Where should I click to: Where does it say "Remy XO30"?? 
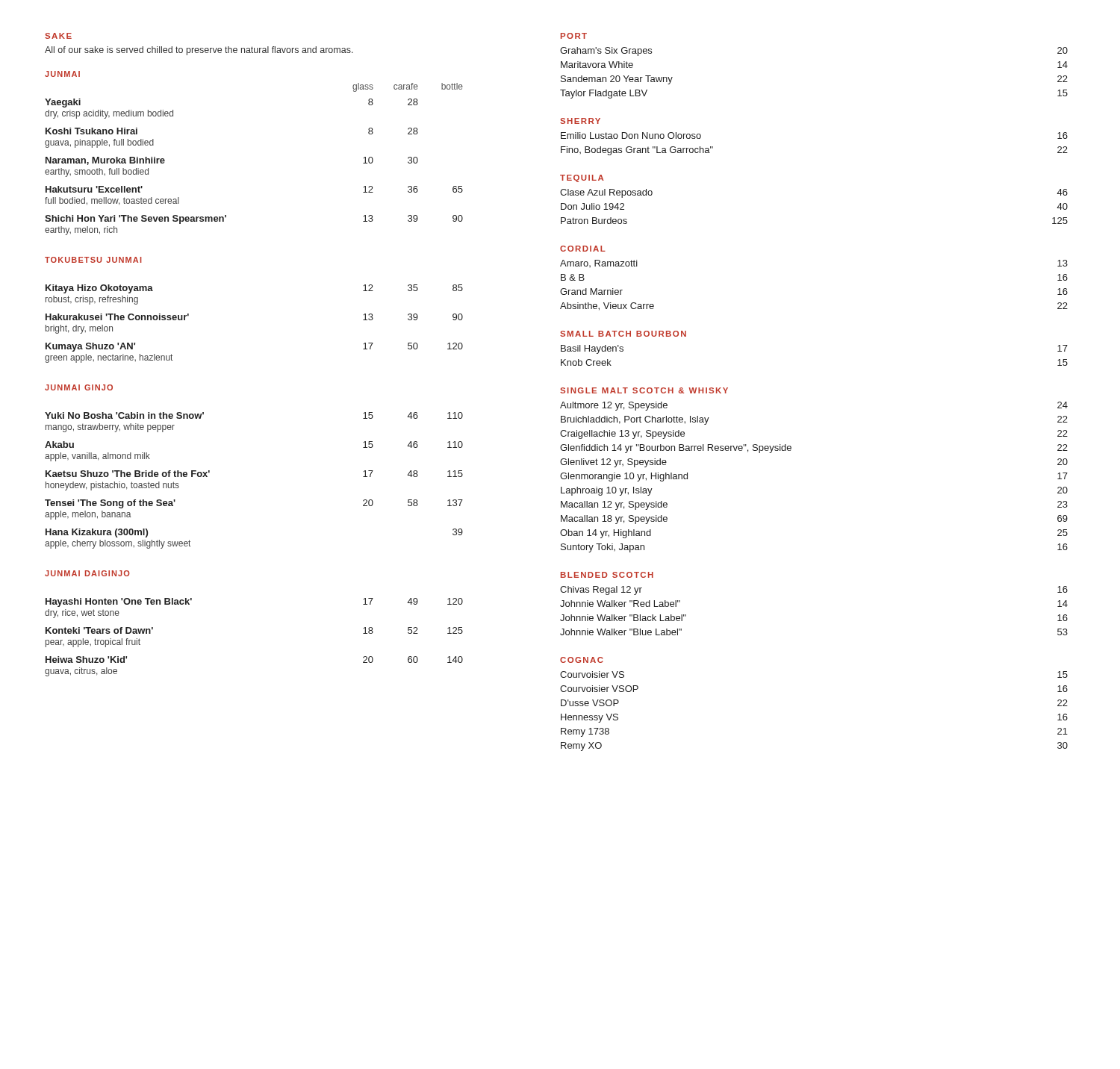point(579,746)
